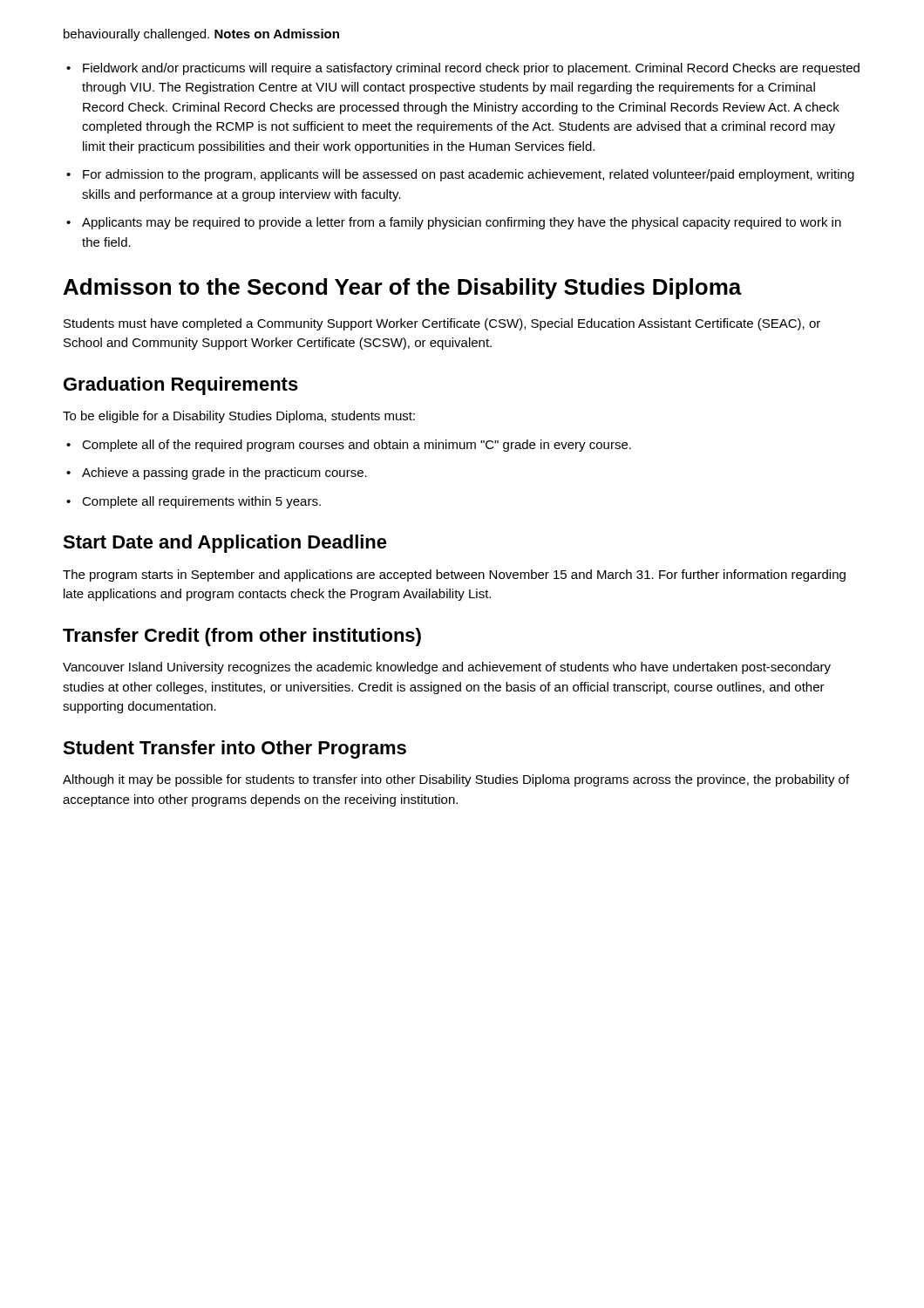
Task: Click on the section header with the text "Transfer Credit (from"
Action: tap(242, 637)
